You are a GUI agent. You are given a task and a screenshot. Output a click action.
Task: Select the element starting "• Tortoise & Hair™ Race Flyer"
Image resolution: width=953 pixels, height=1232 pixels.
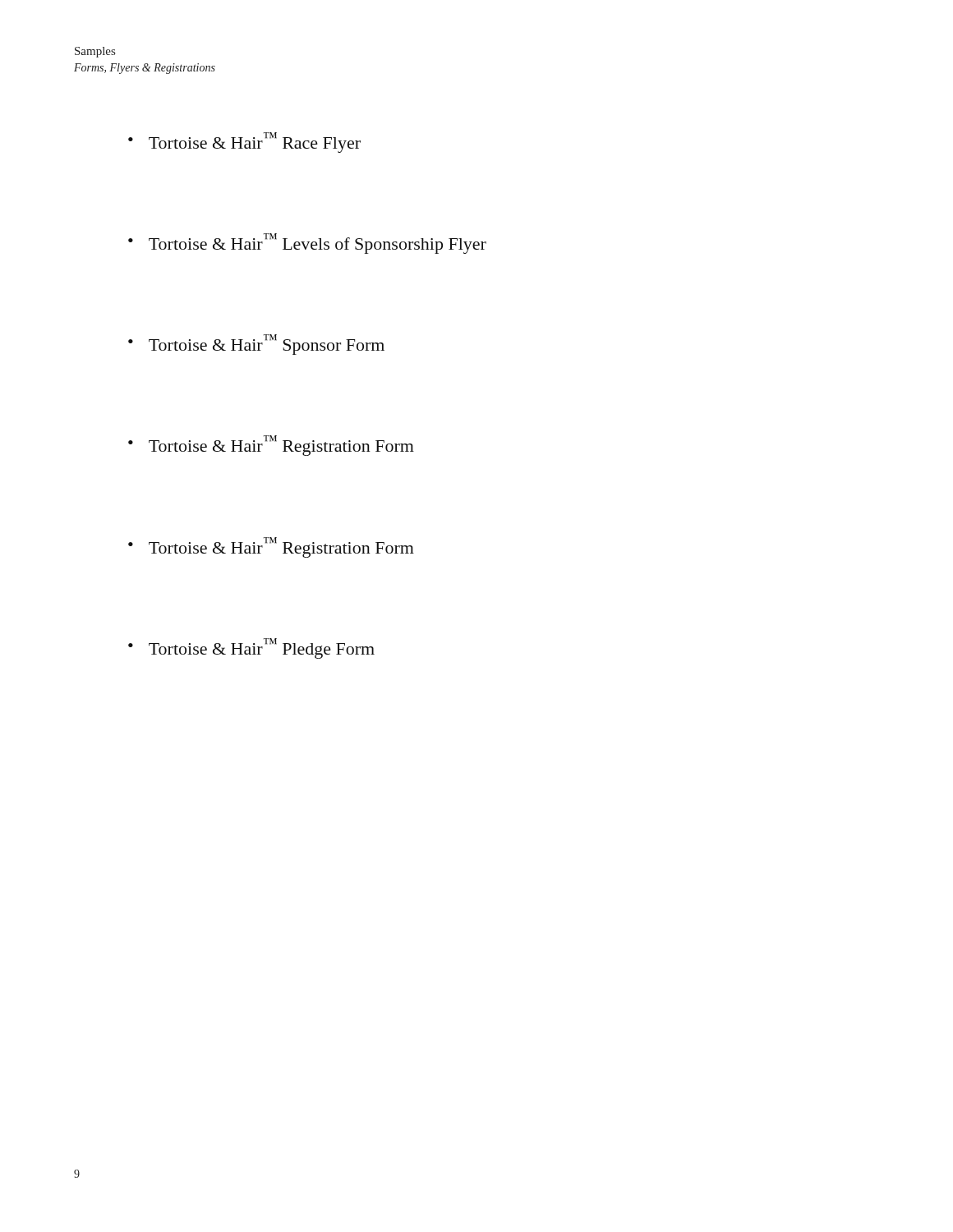click(307, 142)
